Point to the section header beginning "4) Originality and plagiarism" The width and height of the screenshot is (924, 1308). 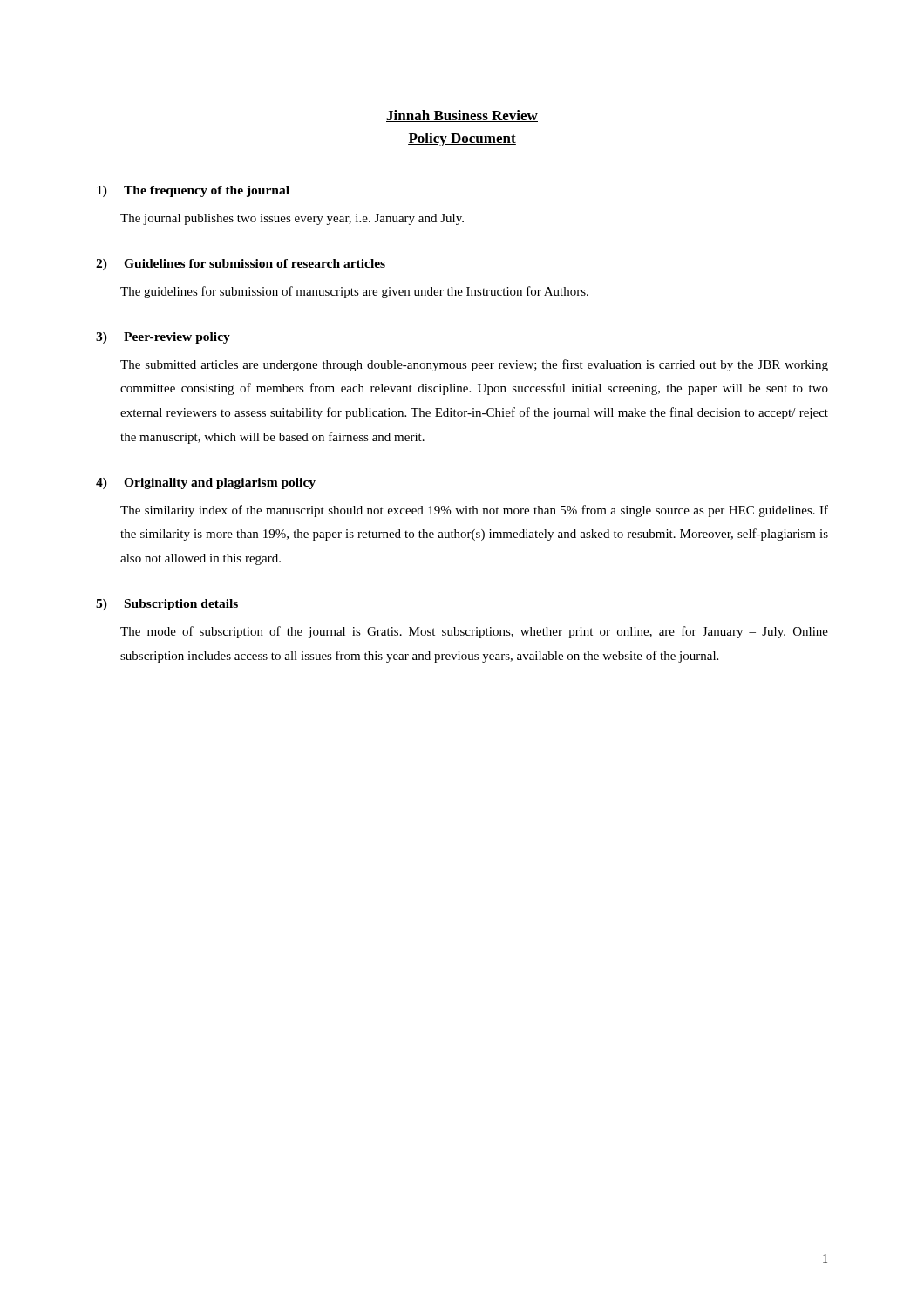[206, 484]
